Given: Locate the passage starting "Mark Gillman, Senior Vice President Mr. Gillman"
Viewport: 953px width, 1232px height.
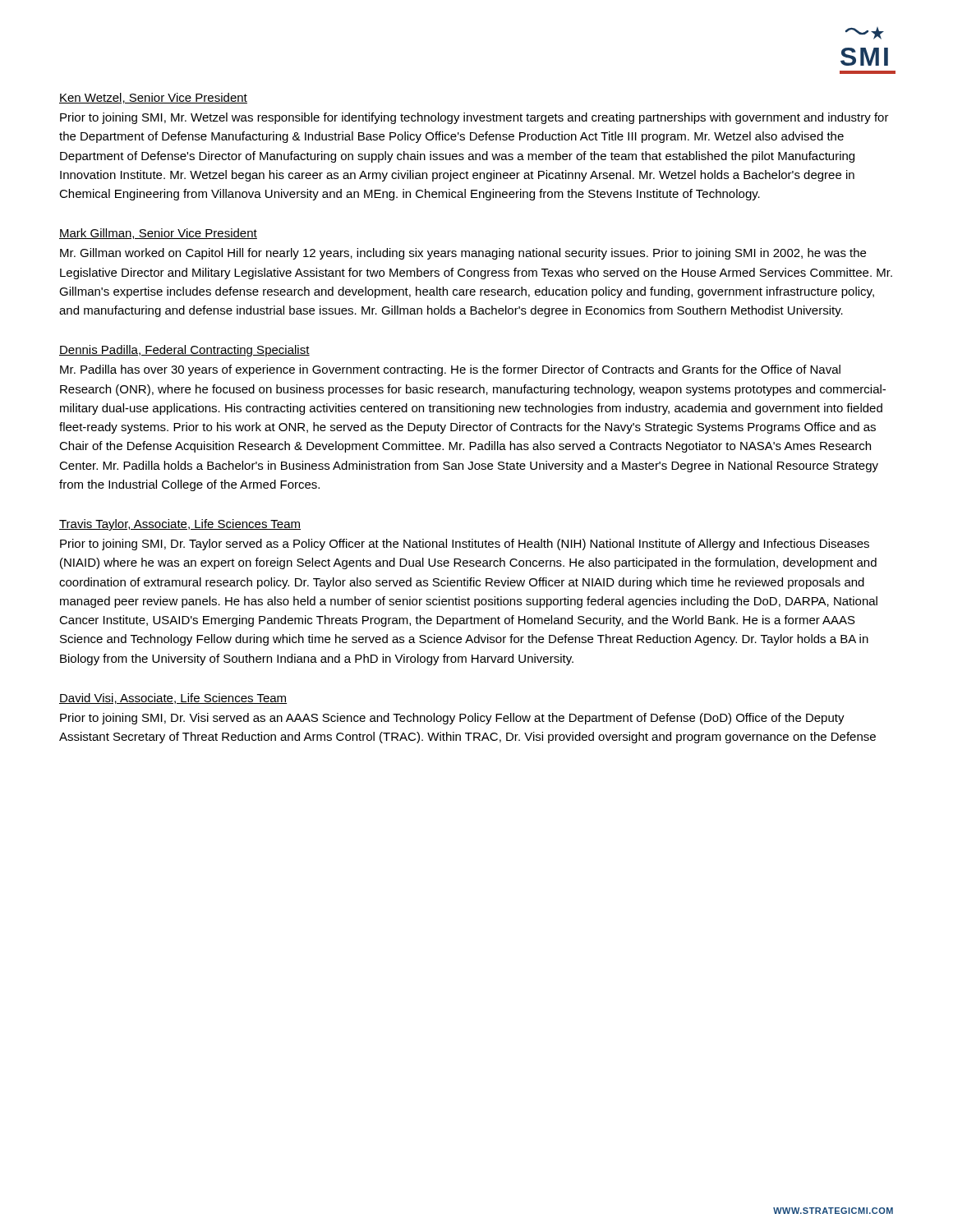Looking at the screenshot, I should coord(476,273).
